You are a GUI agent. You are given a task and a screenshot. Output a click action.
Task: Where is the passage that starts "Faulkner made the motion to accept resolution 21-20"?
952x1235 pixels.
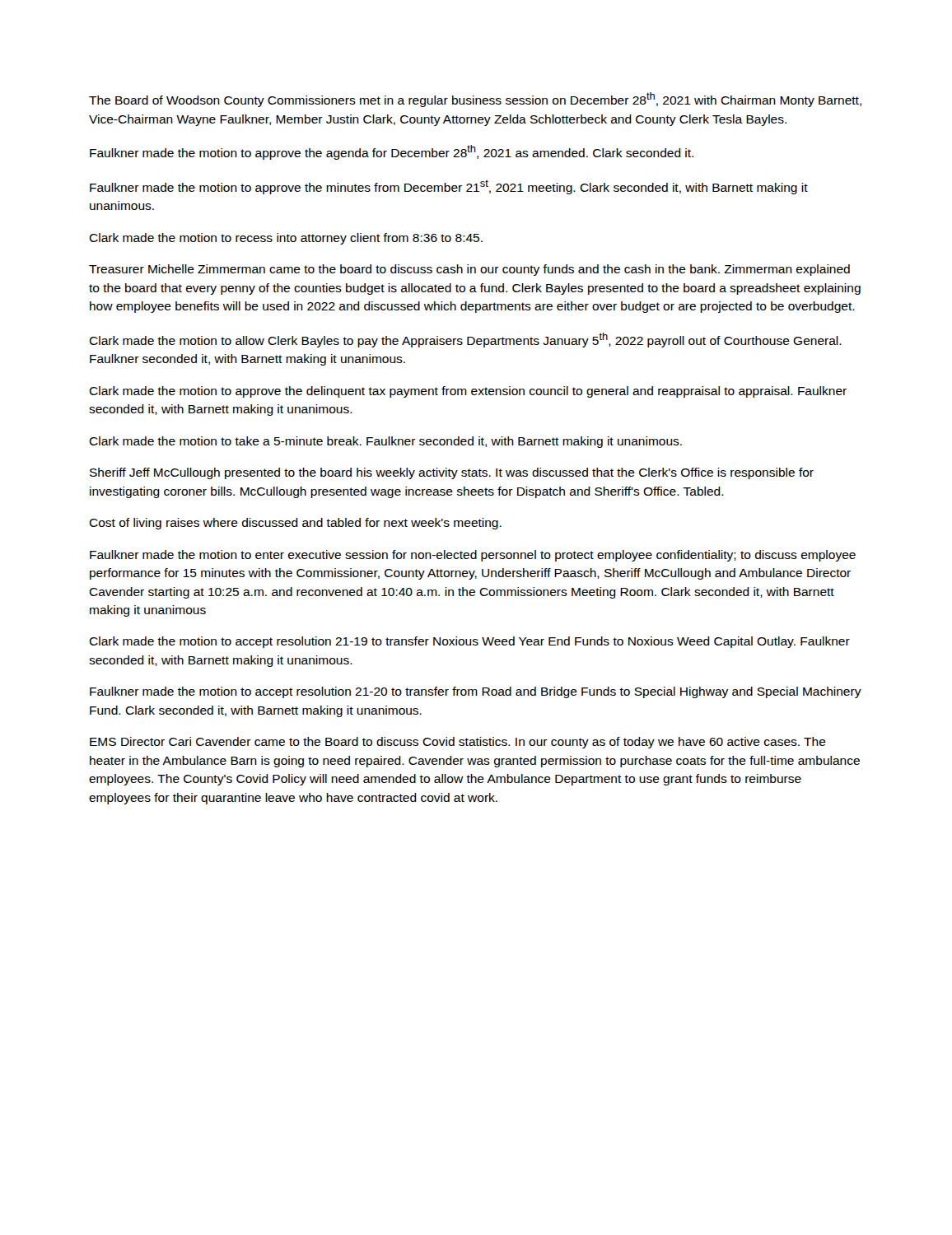475,701
